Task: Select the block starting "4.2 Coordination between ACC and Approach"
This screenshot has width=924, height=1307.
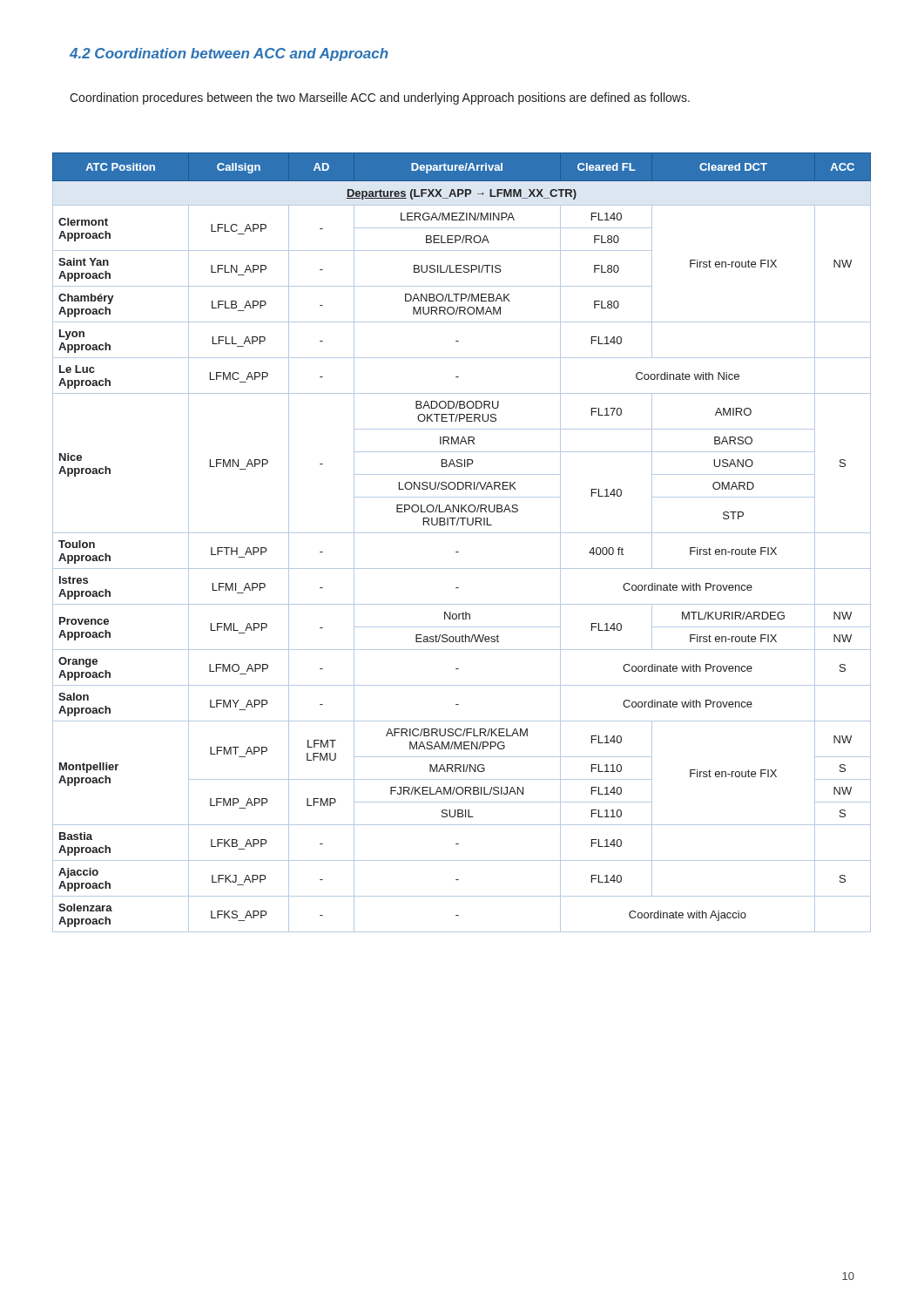Action: click(x=229, y=54)
